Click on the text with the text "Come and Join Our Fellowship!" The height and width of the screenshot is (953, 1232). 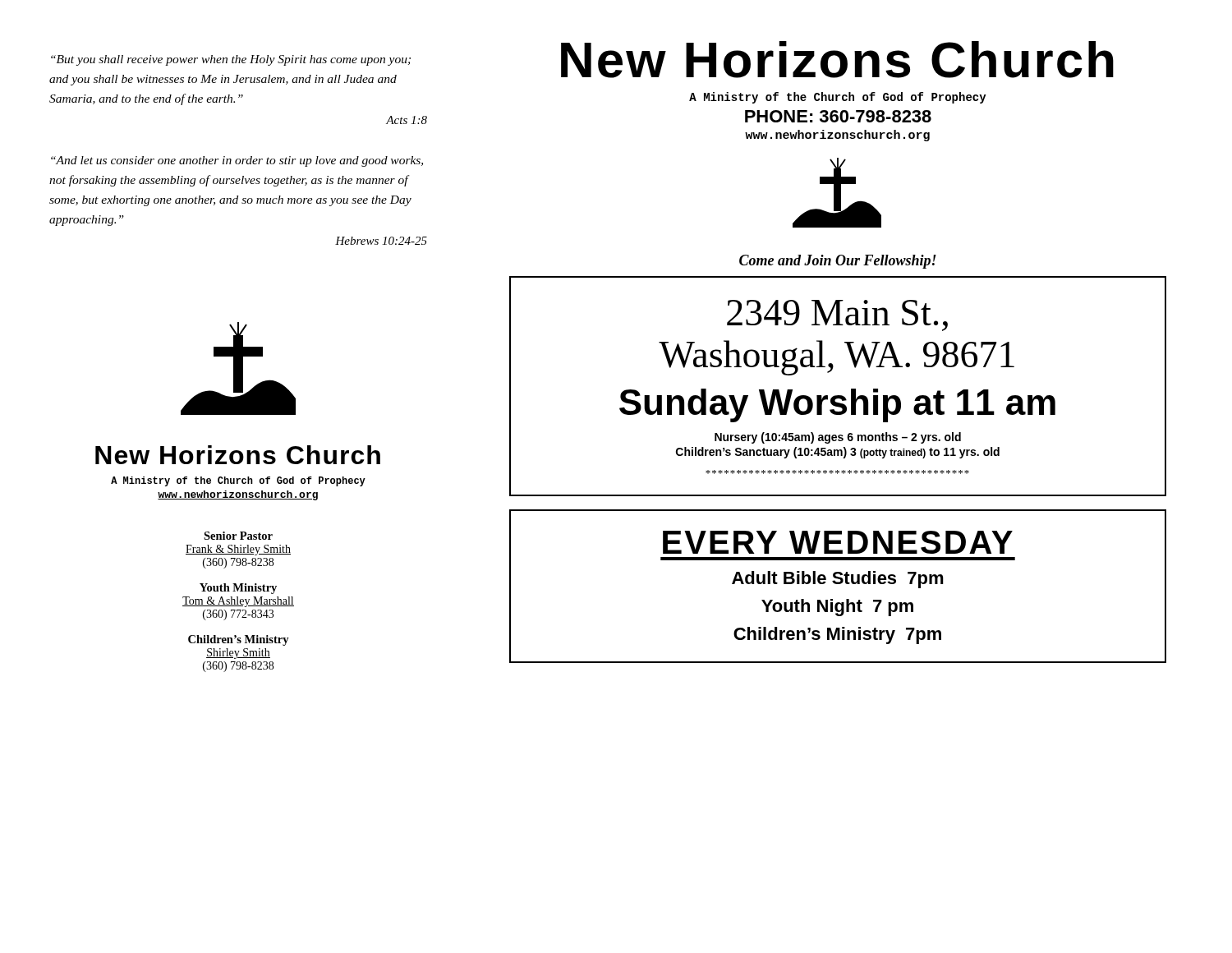click(x=838, y=261)
